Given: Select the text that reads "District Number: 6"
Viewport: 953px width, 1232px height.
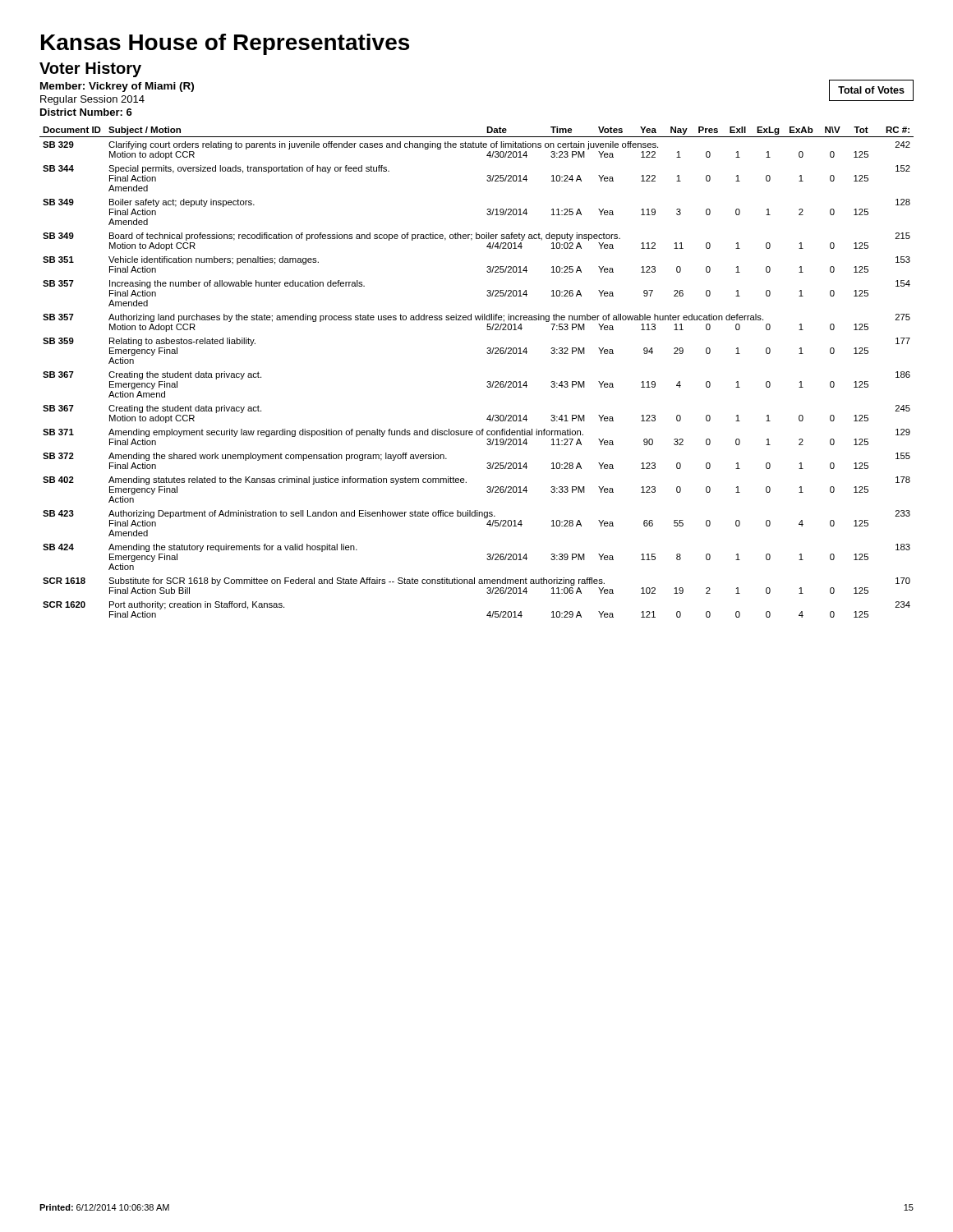Looking at the screenshot, I should click(x=86, y=112).
